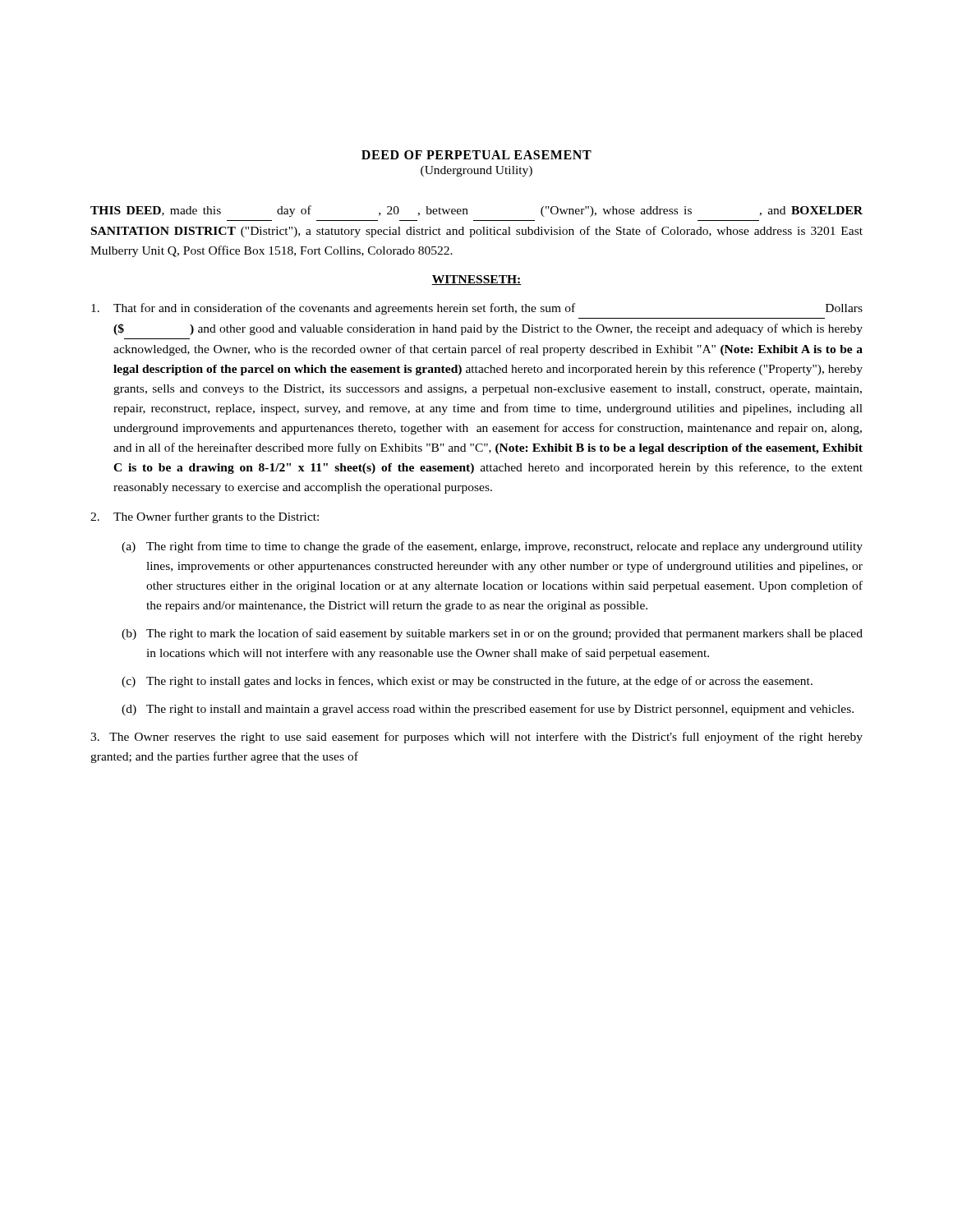Click on the element starting "2. The Owner further"

pyautogui.click(x=205, y=517)
